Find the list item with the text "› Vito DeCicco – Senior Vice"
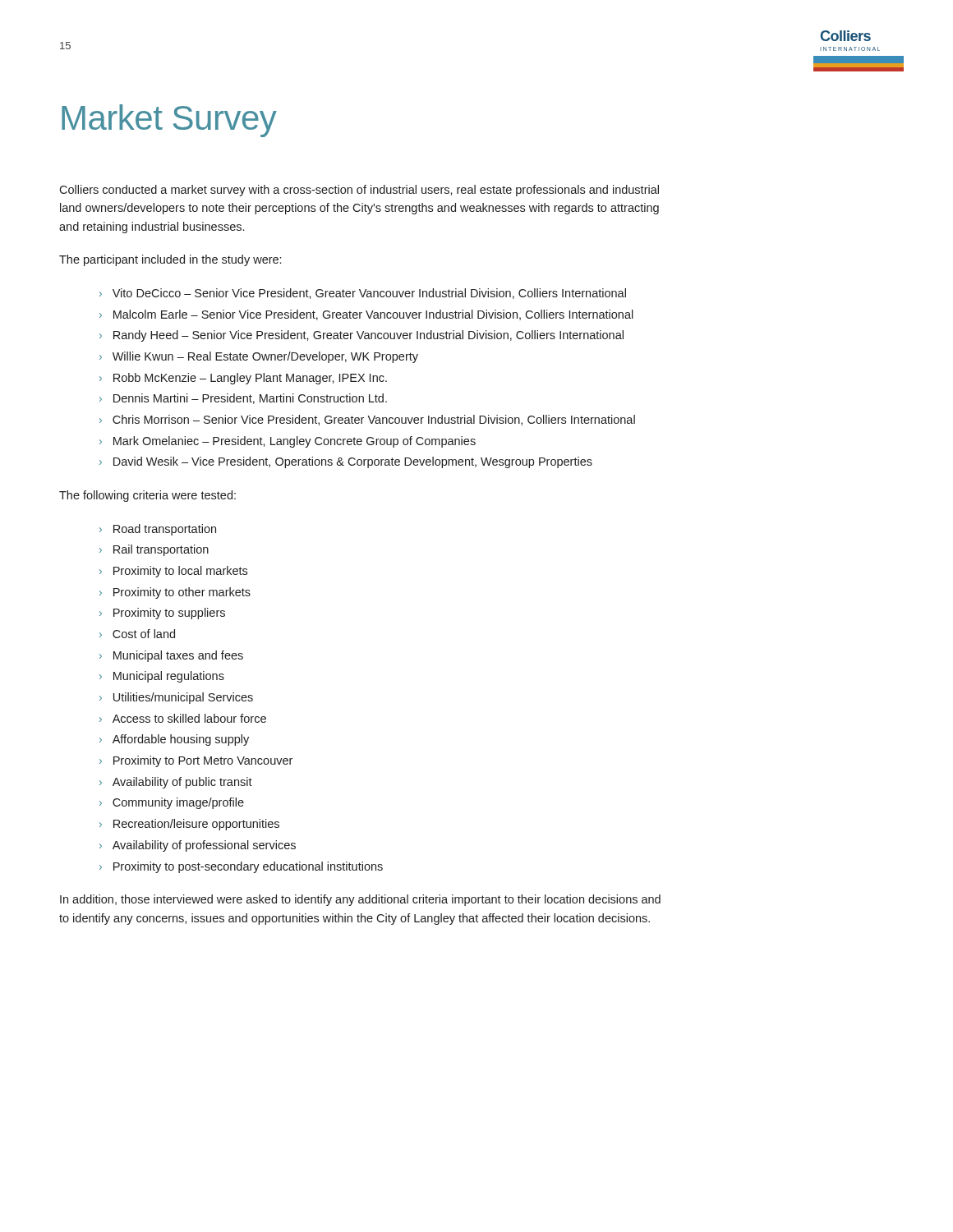Viewport: 953px width, 1232px height. click(496, 293)
